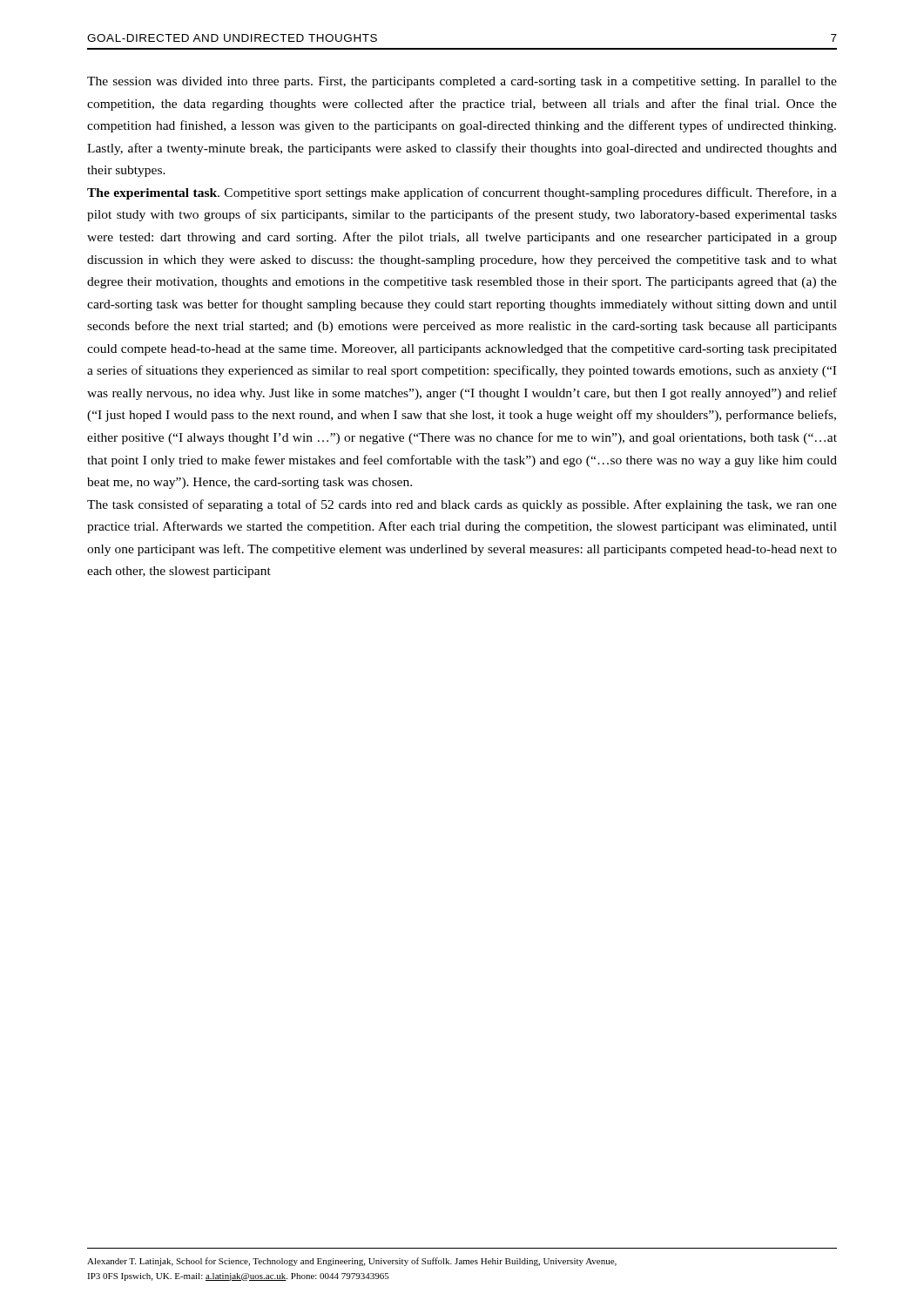The image size is (924, 1307).
Task: Point to the passage starting "The task consisted of separating a total of"
Action: (x=462, y=537)
